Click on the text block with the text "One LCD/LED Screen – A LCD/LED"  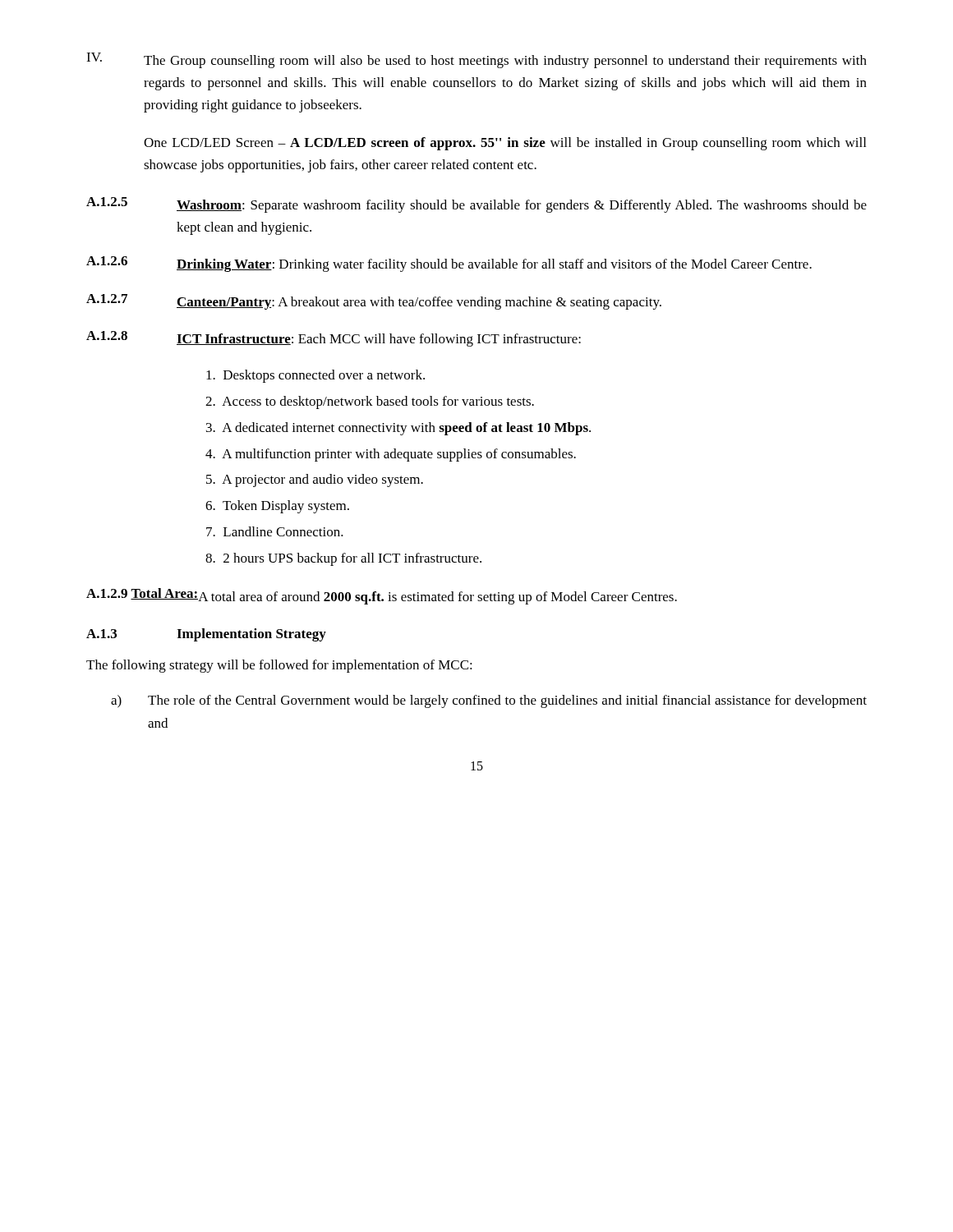505,153
